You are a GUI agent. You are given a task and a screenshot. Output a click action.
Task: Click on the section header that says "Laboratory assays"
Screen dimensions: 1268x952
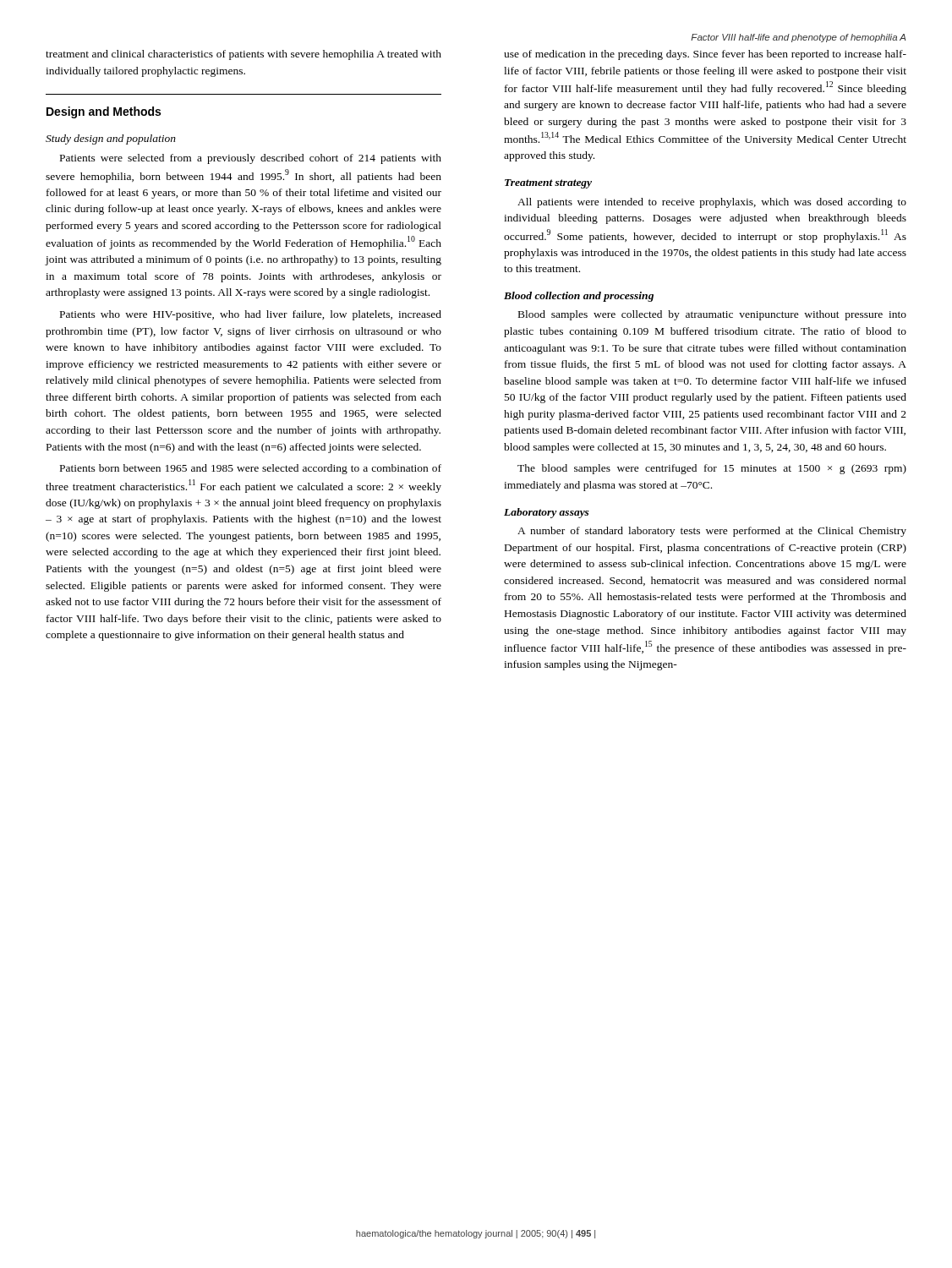pos(547,513)
